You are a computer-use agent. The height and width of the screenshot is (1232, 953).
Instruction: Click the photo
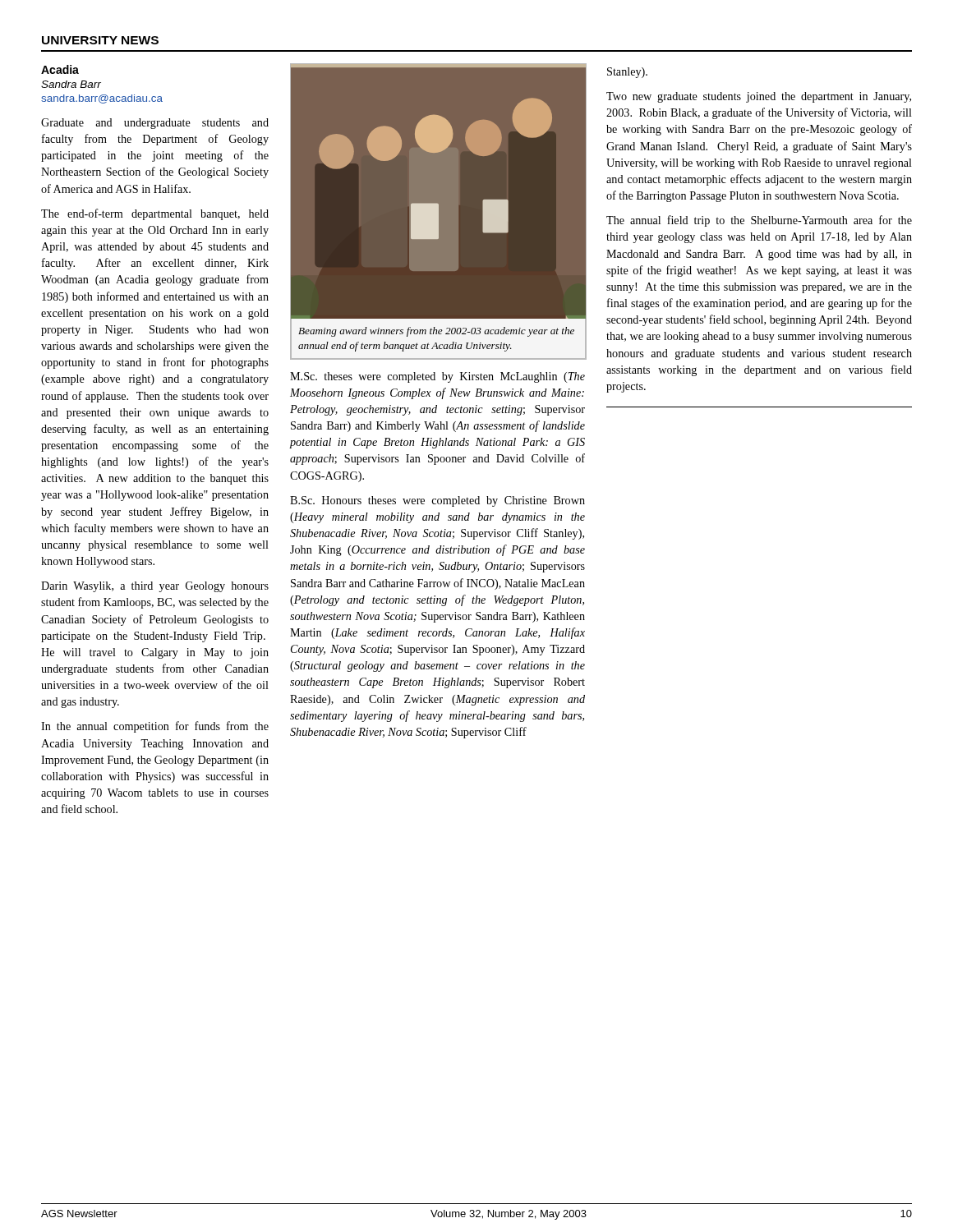[x=437, y=211]
